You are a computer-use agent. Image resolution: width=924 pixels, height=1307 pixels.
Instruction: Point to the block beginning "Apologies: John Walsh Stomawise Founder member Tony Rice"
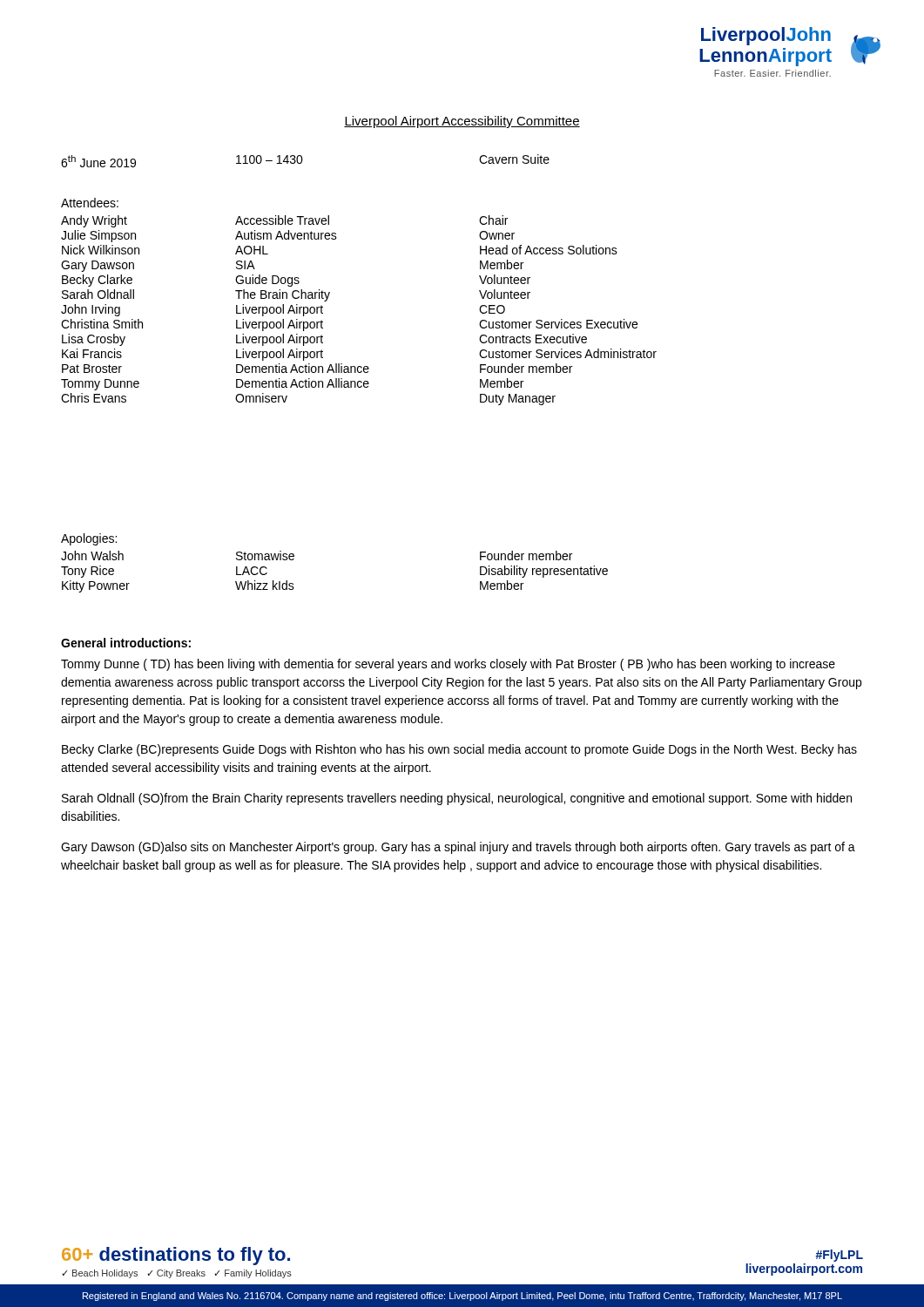[89, 539]
